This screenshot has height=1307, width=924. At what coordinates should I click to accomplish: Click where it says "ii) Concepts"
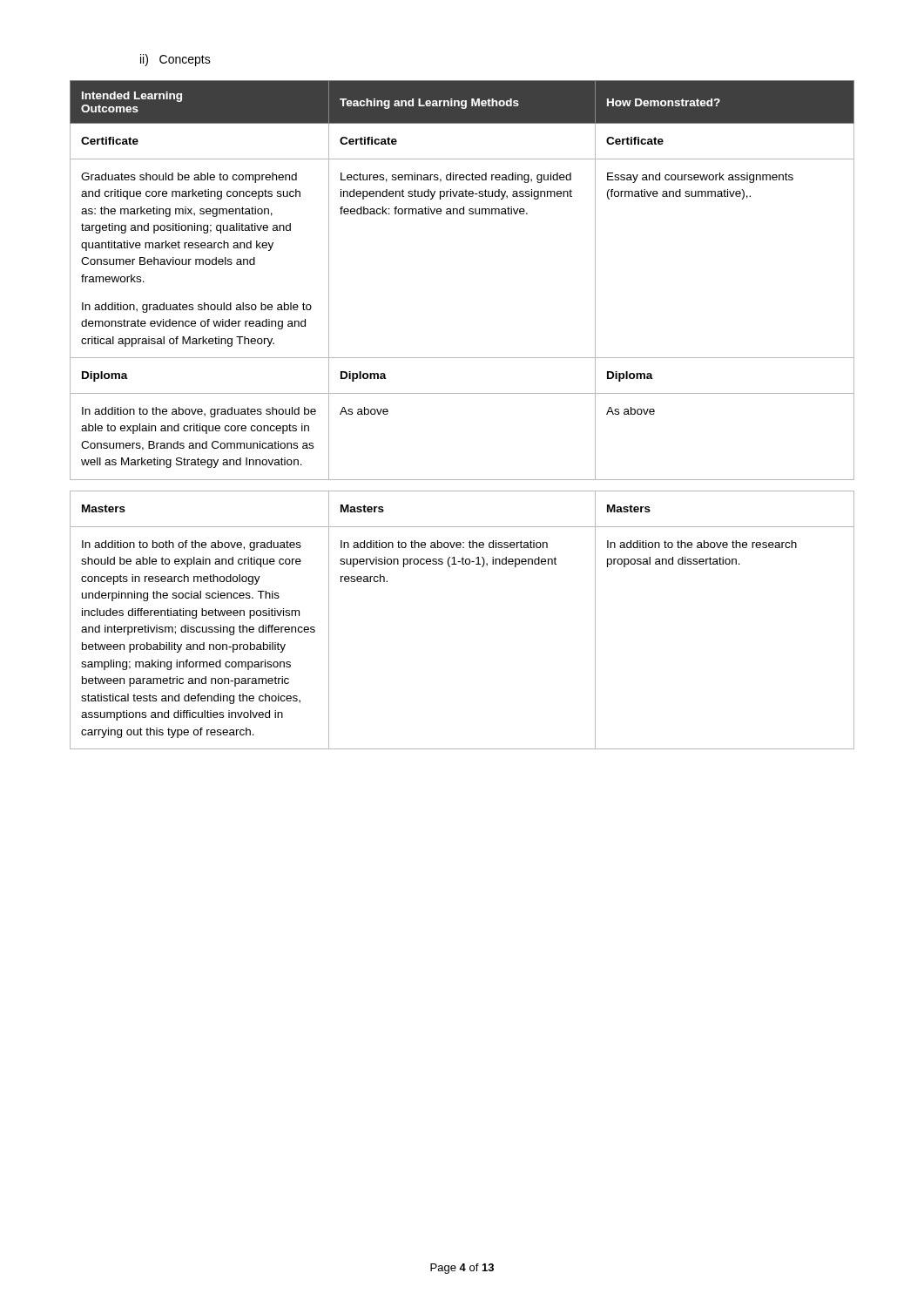175,59
